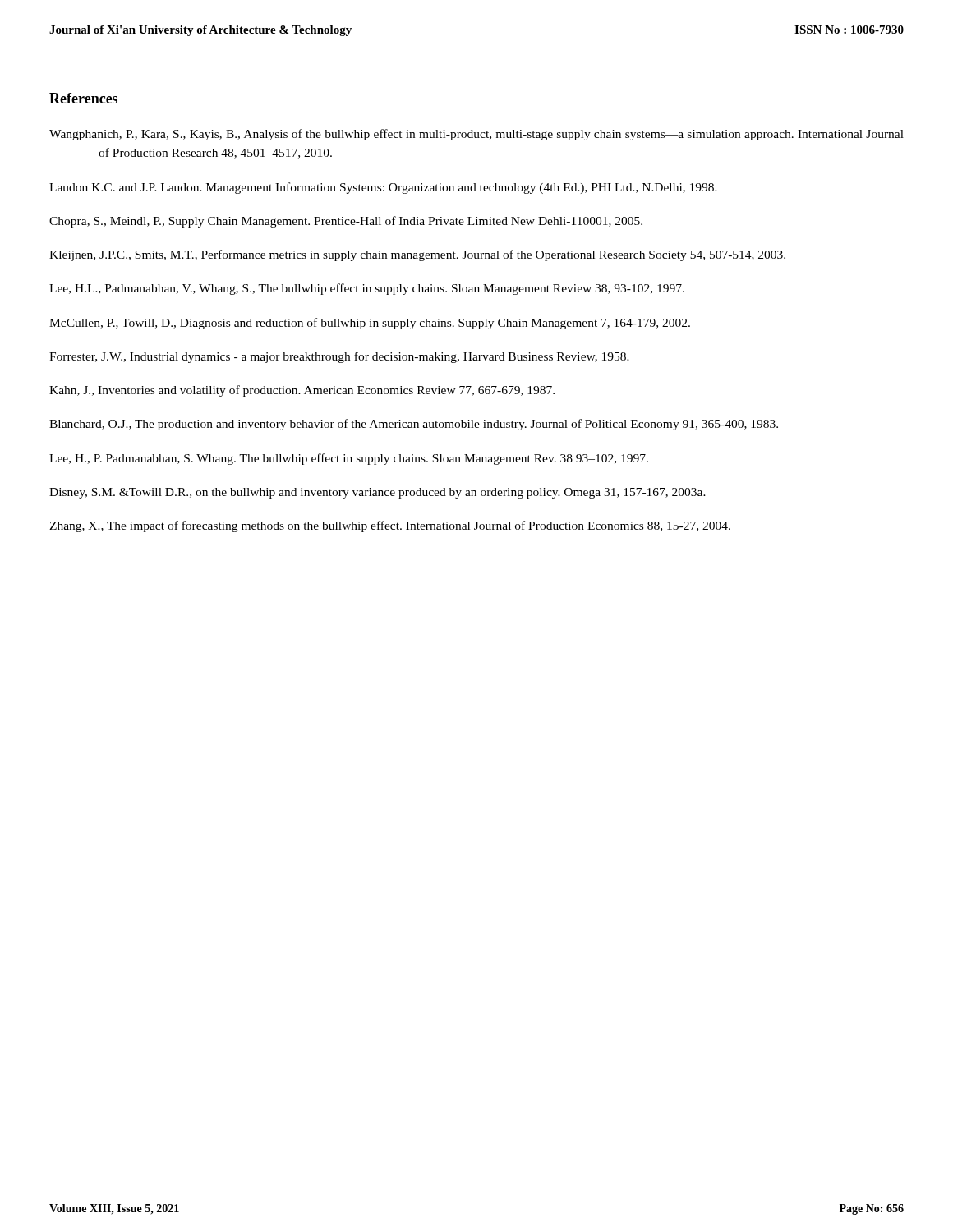Navigate to the block starting "Disney, S.M. &Towill D.R., on the"
This screenshot has height=1232, width=953.
[378, 491]
